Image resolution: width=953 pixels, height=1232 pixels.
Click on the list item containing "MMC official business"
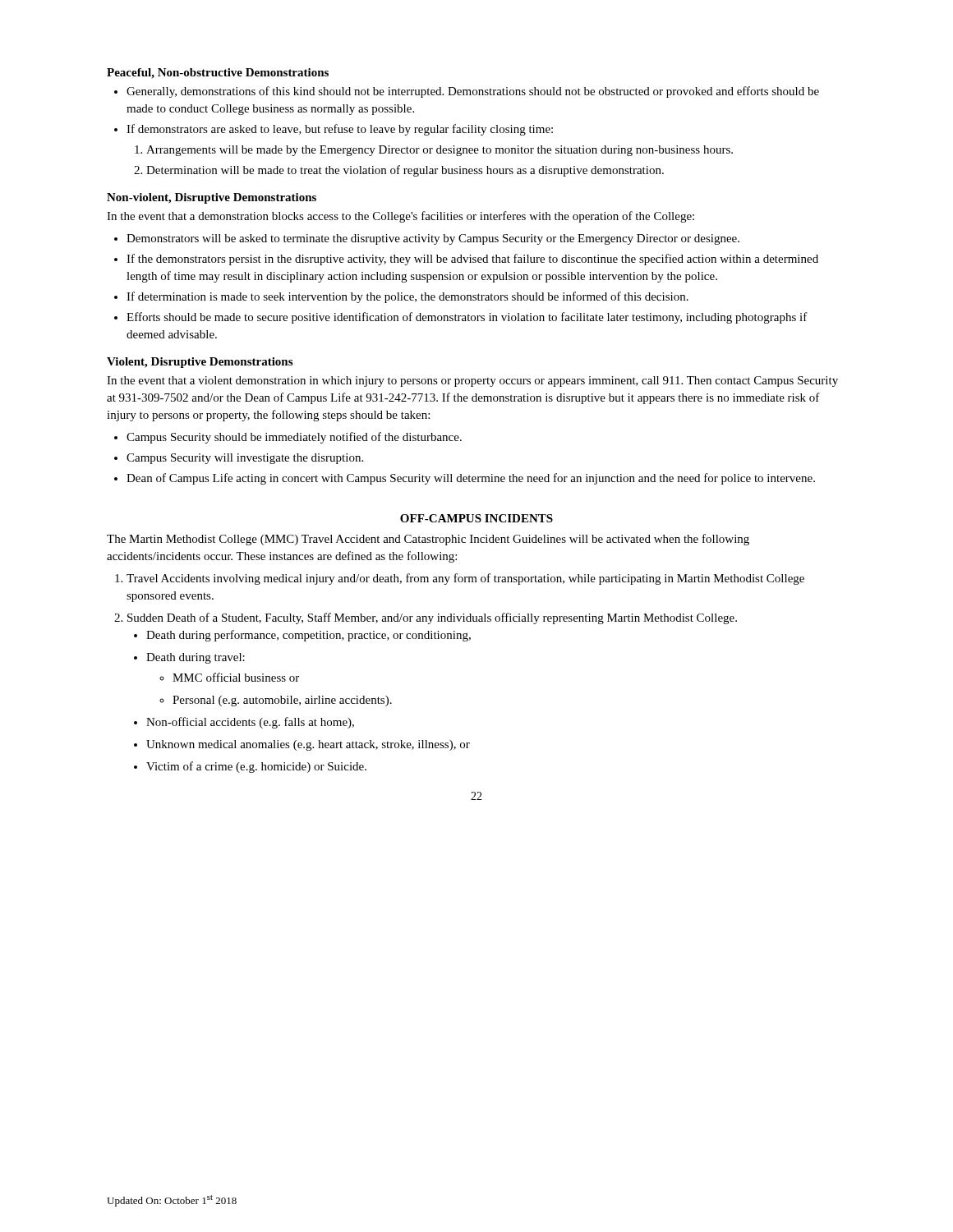236,678
